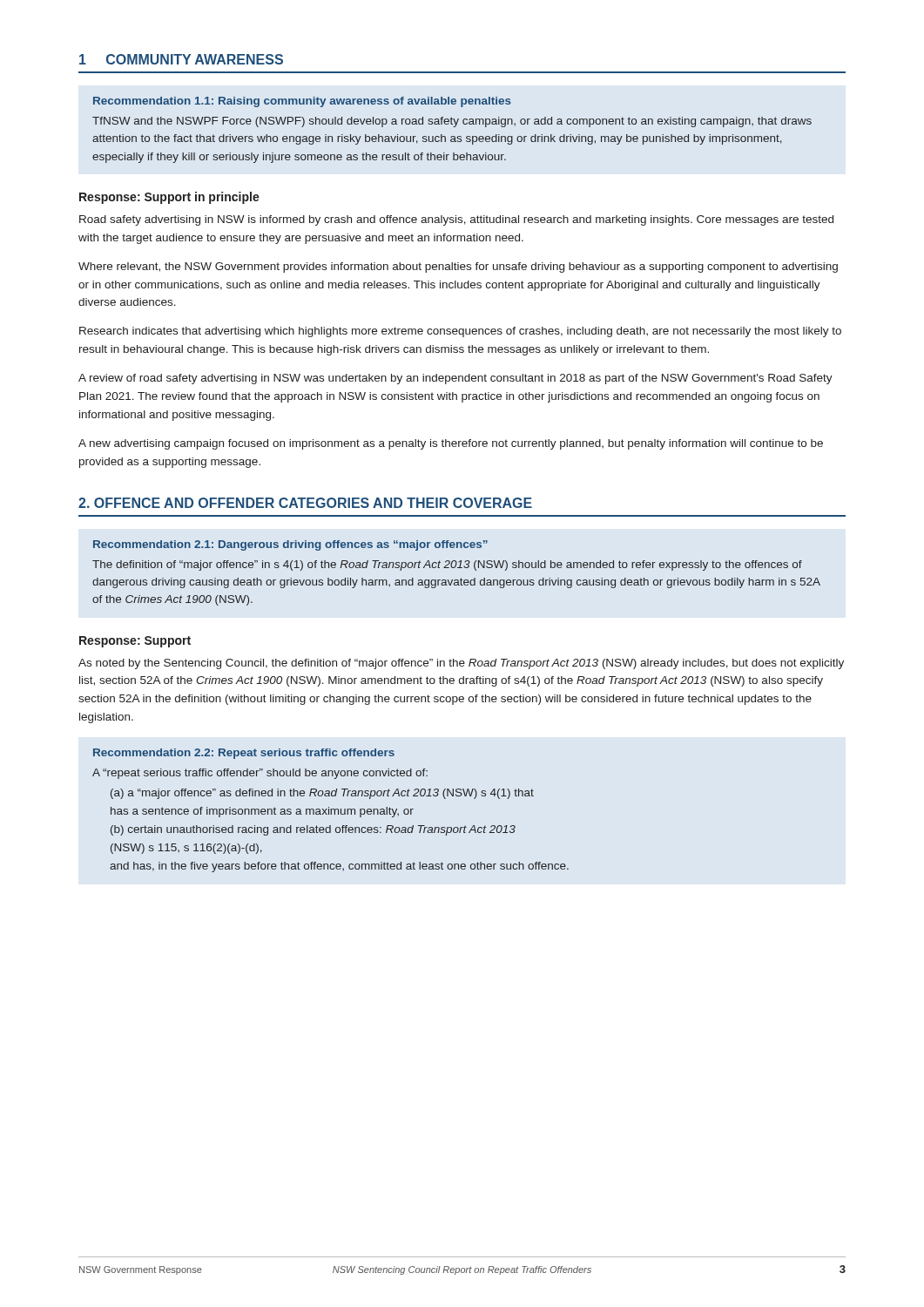Where is the section header that starts "Recommendation 2.2: Repeat serious traffic offenders"?
924x1307 pixels.
[244, 754]
